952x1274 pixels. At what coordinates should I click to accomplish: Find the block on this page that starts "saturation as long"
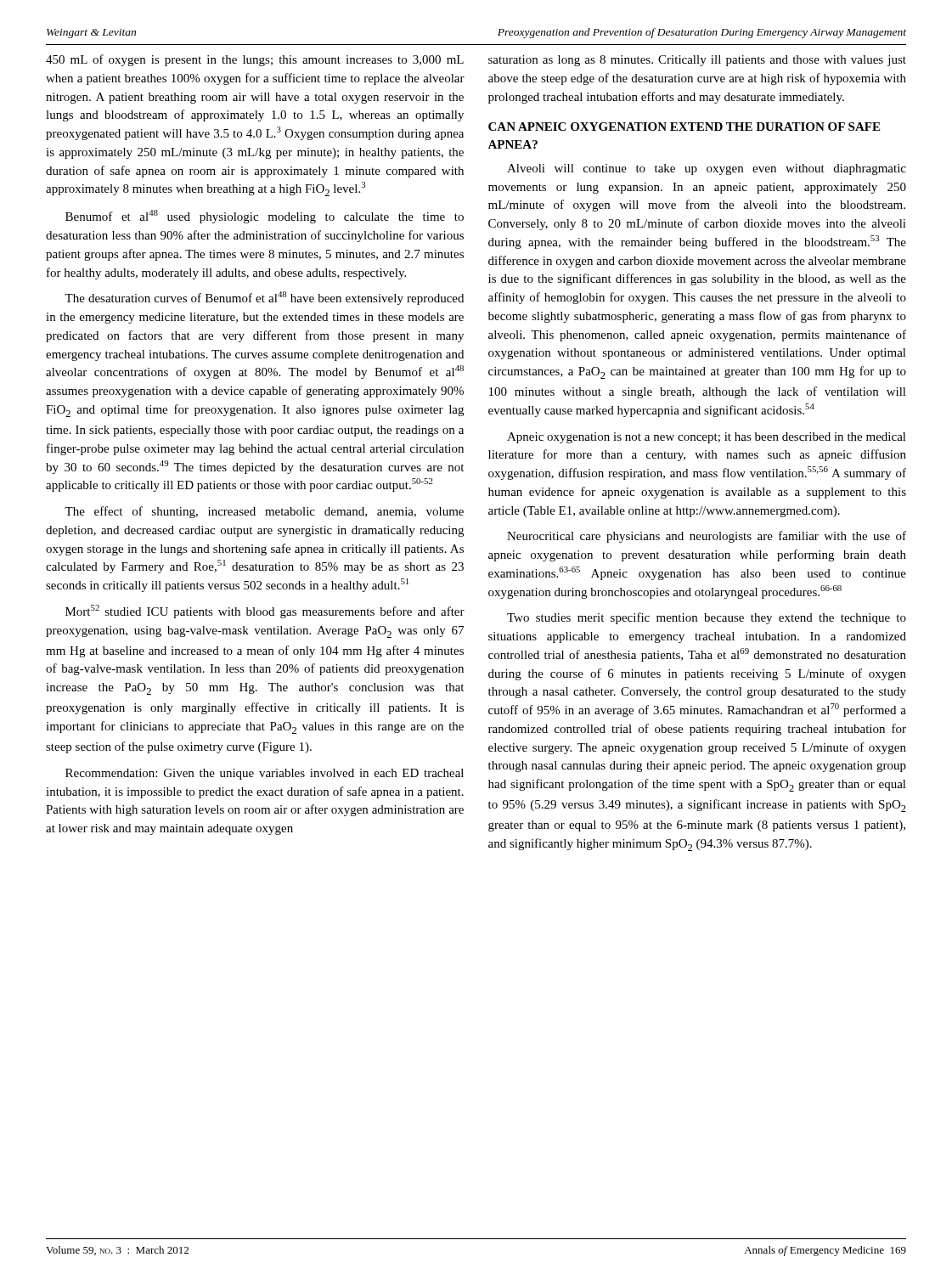coord(697,79)
